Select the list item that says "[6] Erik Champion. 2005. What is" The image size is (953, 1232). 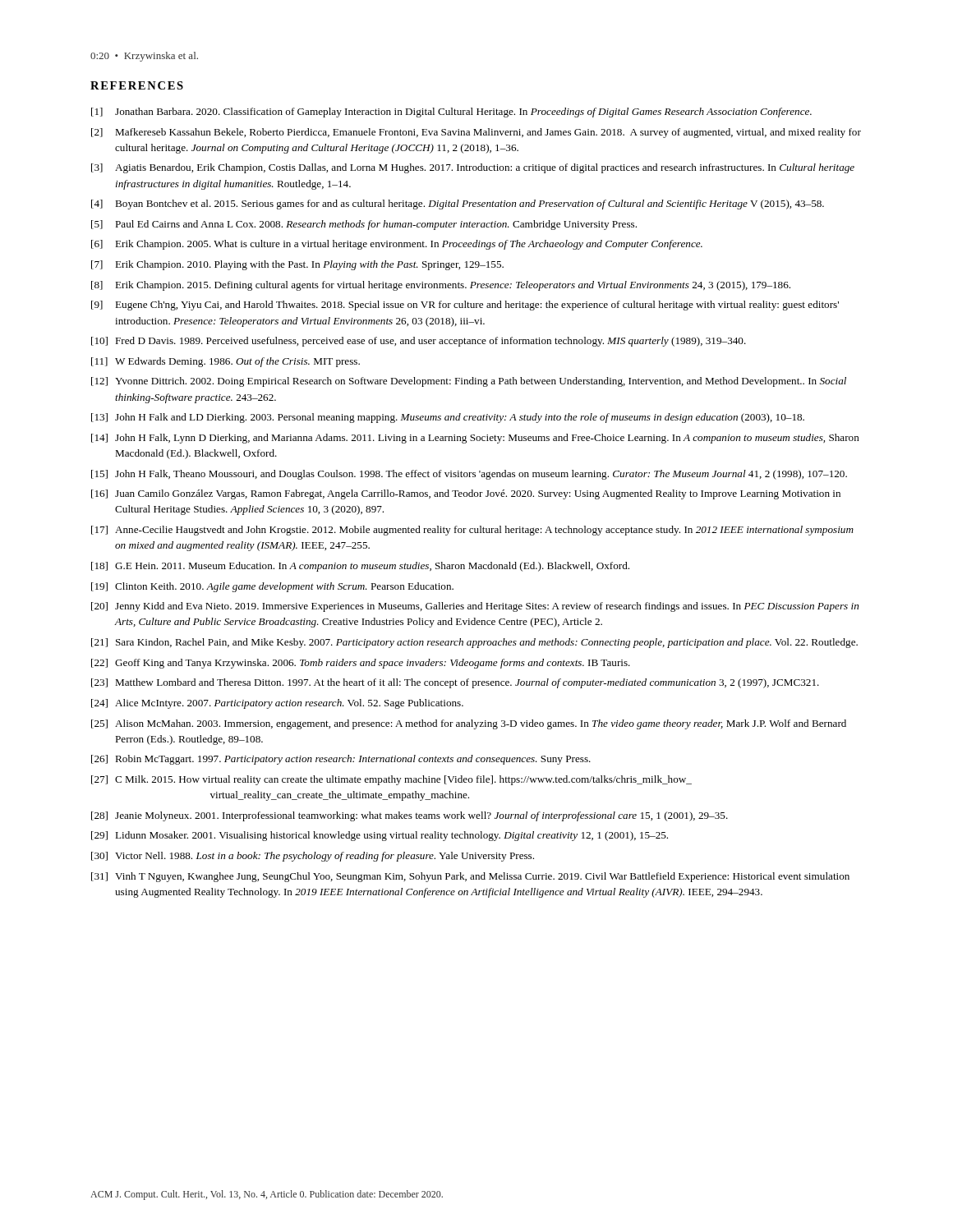coord(476,244)
